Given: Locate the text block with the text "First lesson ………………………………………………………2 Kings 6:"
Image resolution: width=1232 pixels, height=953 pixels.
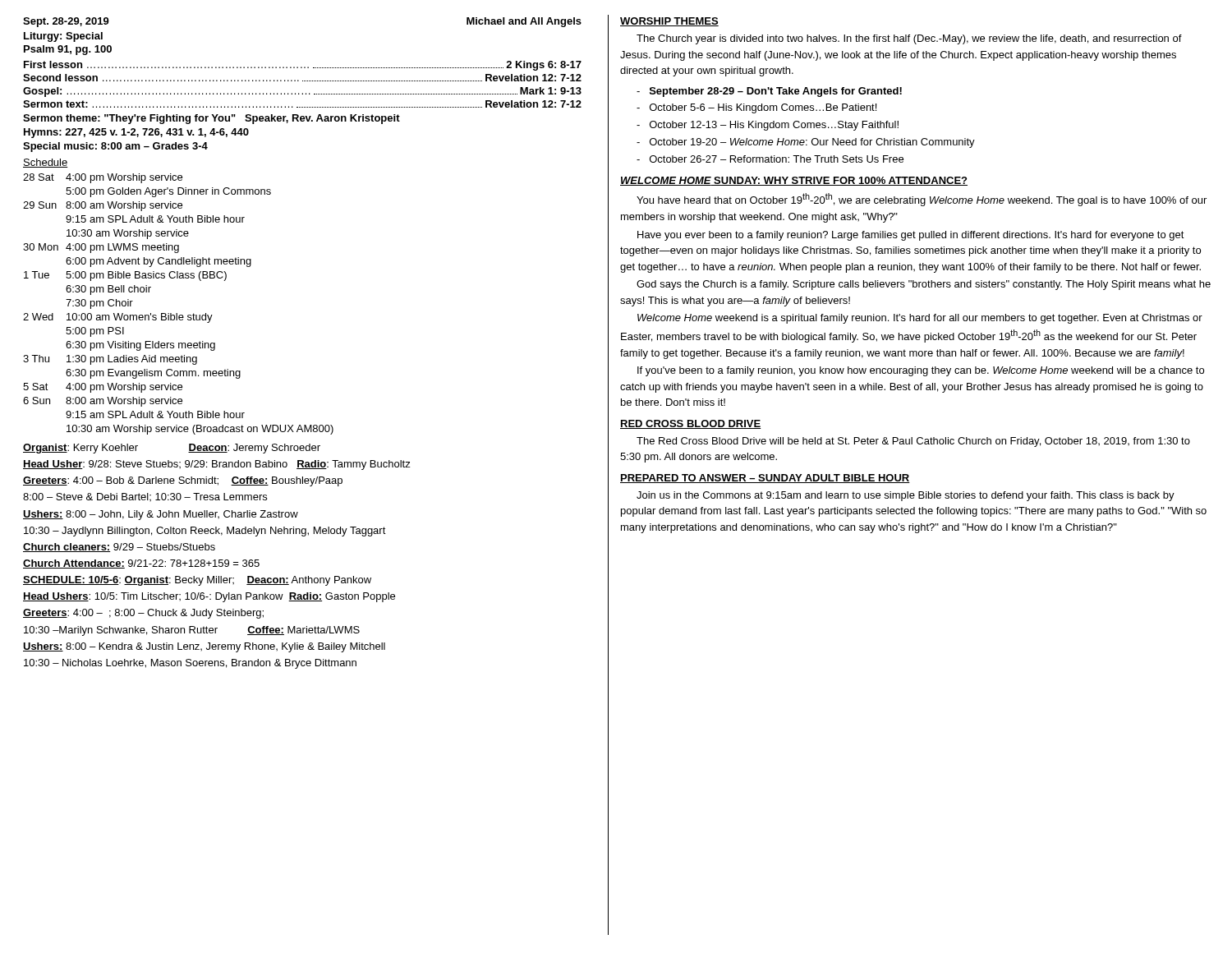Looking at the screenshot, I should pos(302,105).
